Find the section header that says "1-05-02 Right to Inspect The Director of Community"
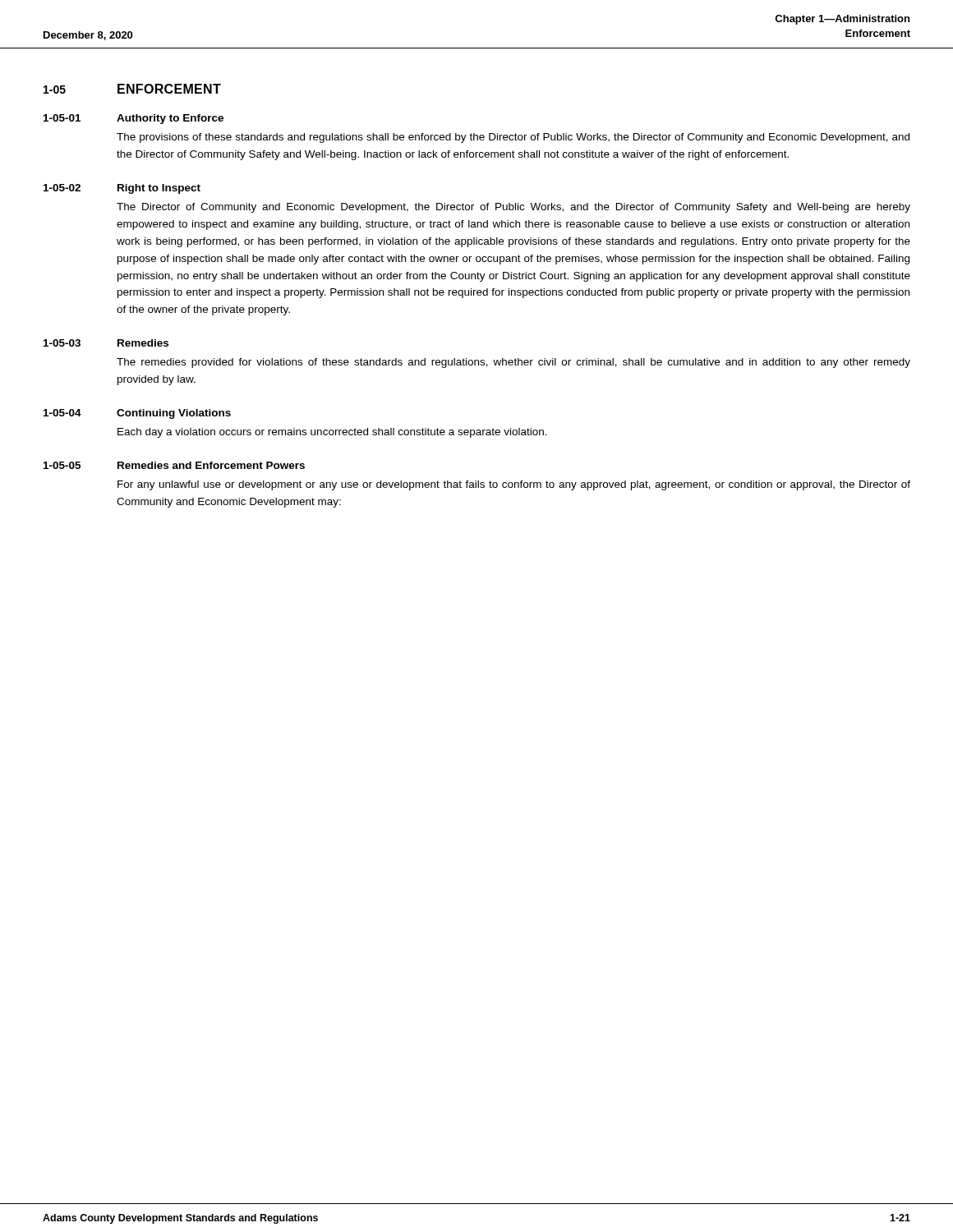Screen dimensions: 1232x953 [x=476, y=250]
